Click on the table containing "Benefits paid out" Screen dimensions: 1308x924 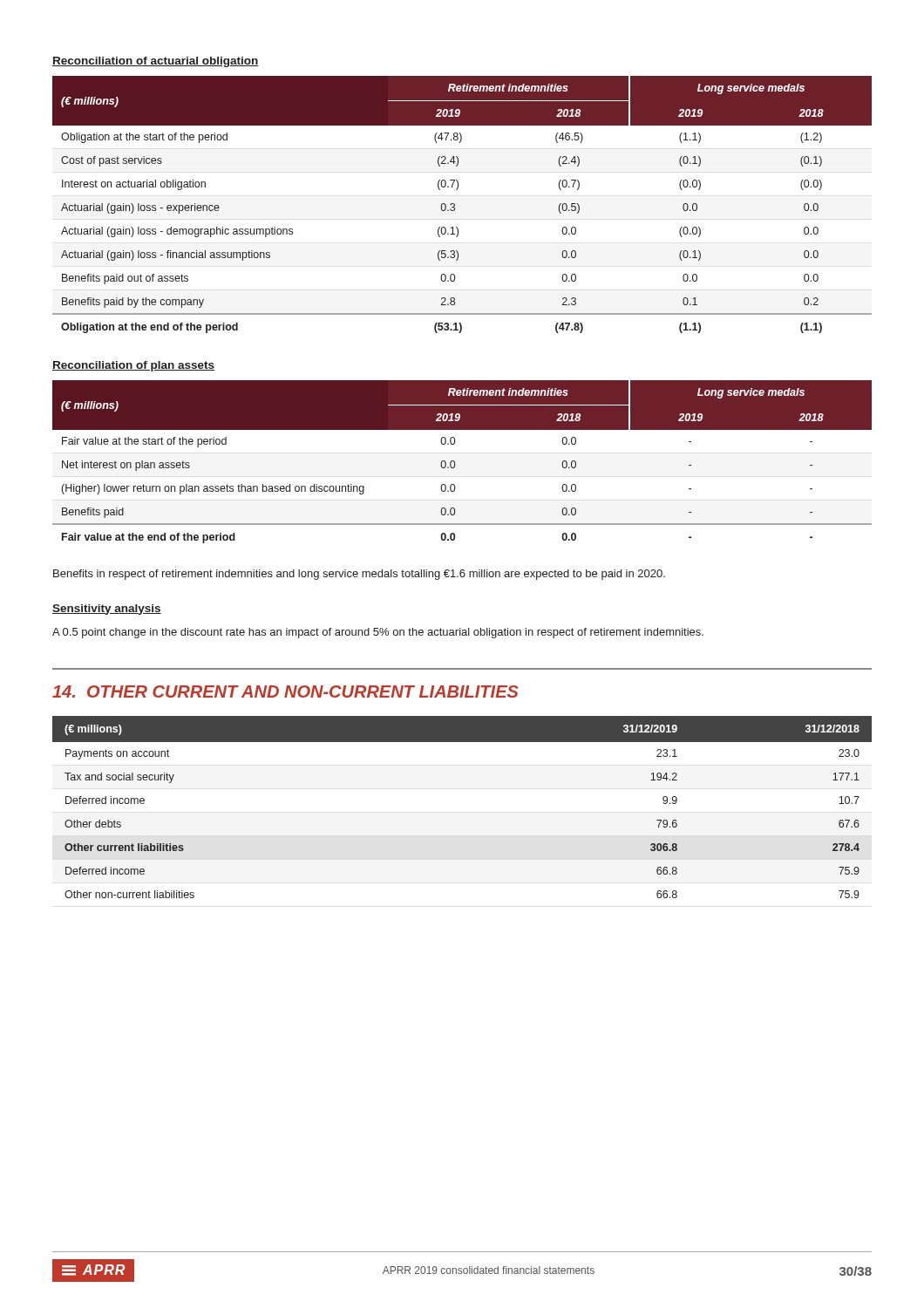click(462, 208)
